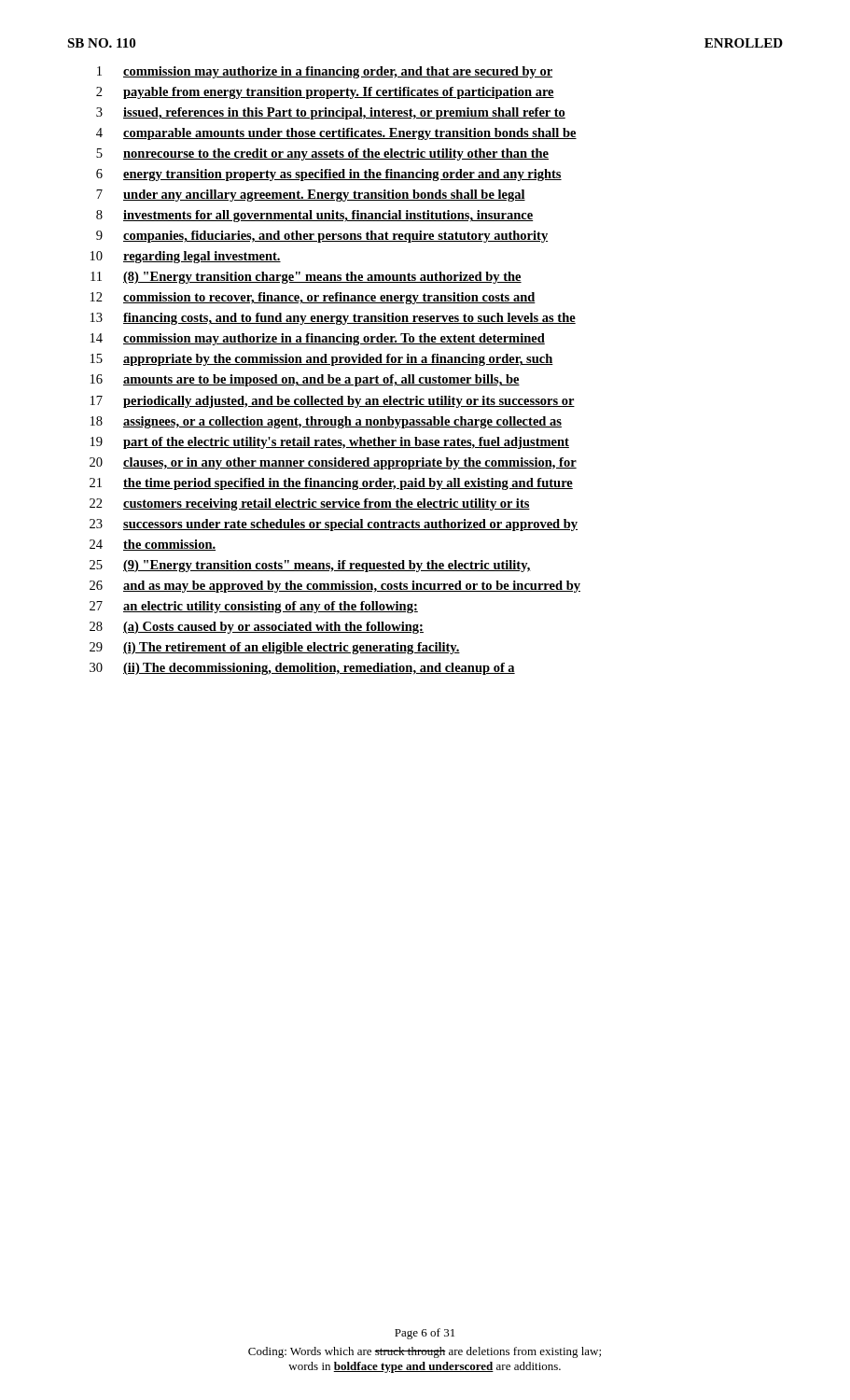Click the passage that begins "11 (8) "Energy transition charge" means the"
This screenshot has height=1400, width=850.
[x=425, y=277]
